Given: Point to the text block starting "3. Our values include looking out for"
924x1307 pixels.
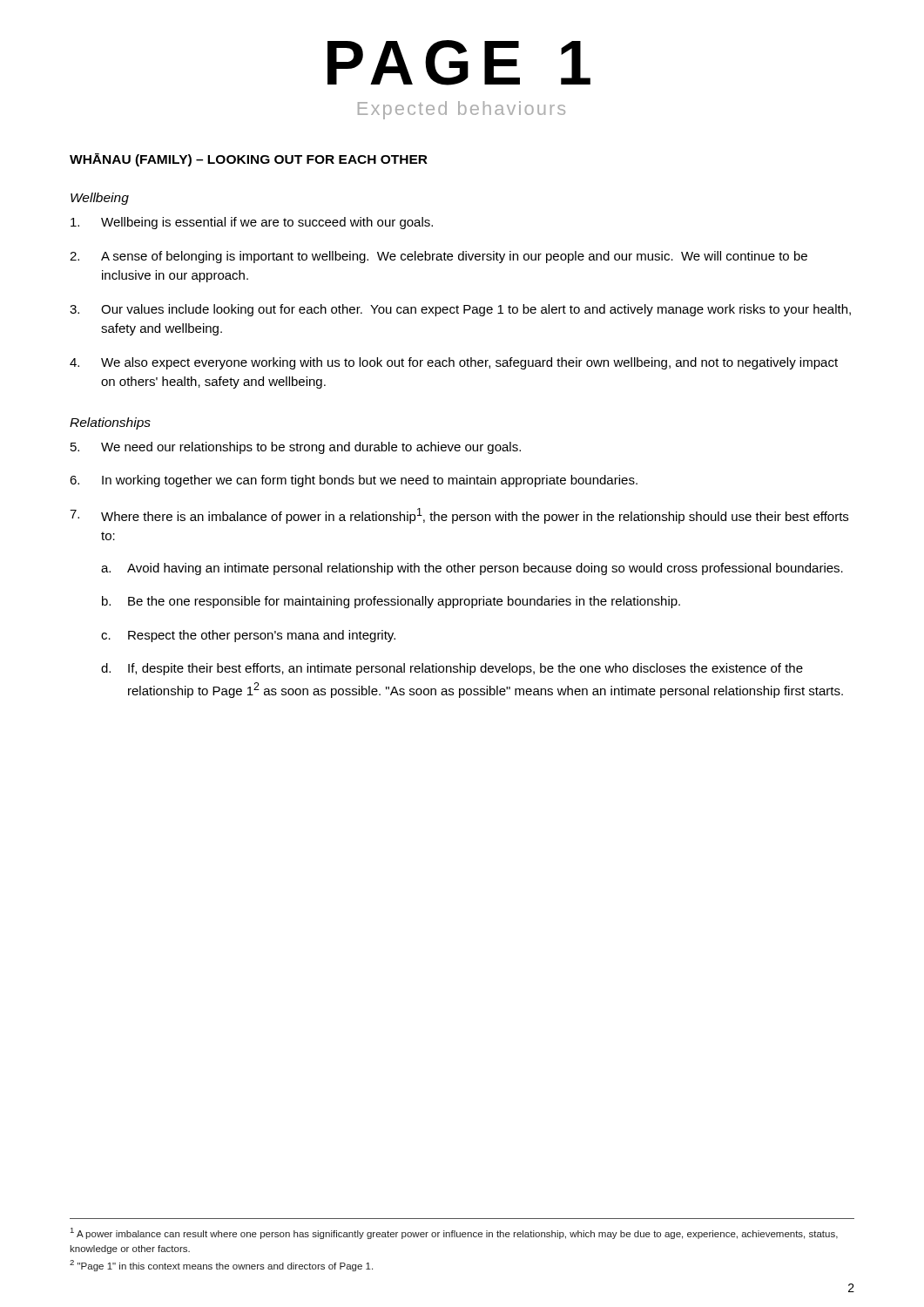Looking at the screenshot, I should [x=462, y=319].
